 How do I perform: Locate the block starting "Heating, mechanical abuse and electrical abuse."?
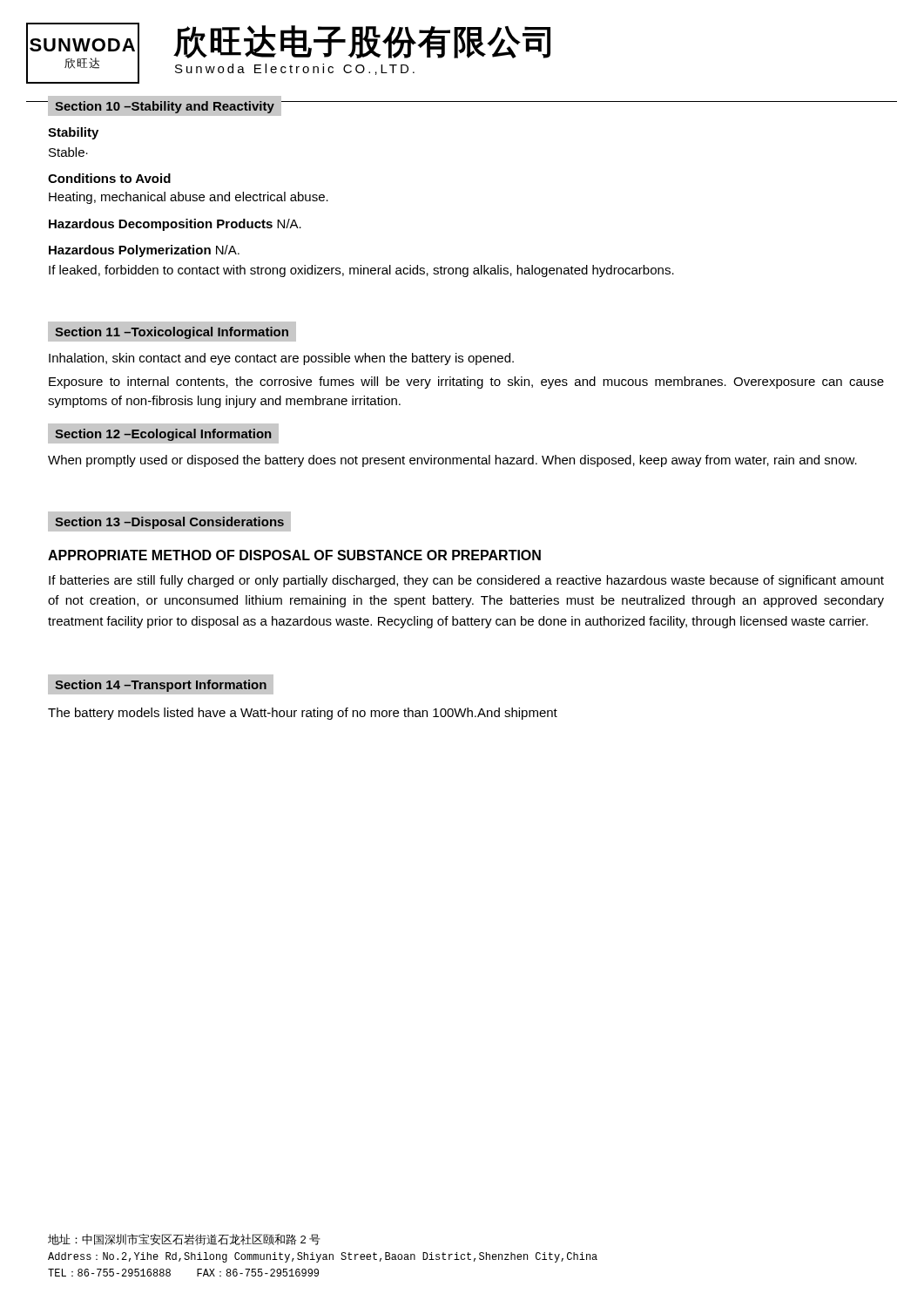pyautogui.click(x=188, y=197)
